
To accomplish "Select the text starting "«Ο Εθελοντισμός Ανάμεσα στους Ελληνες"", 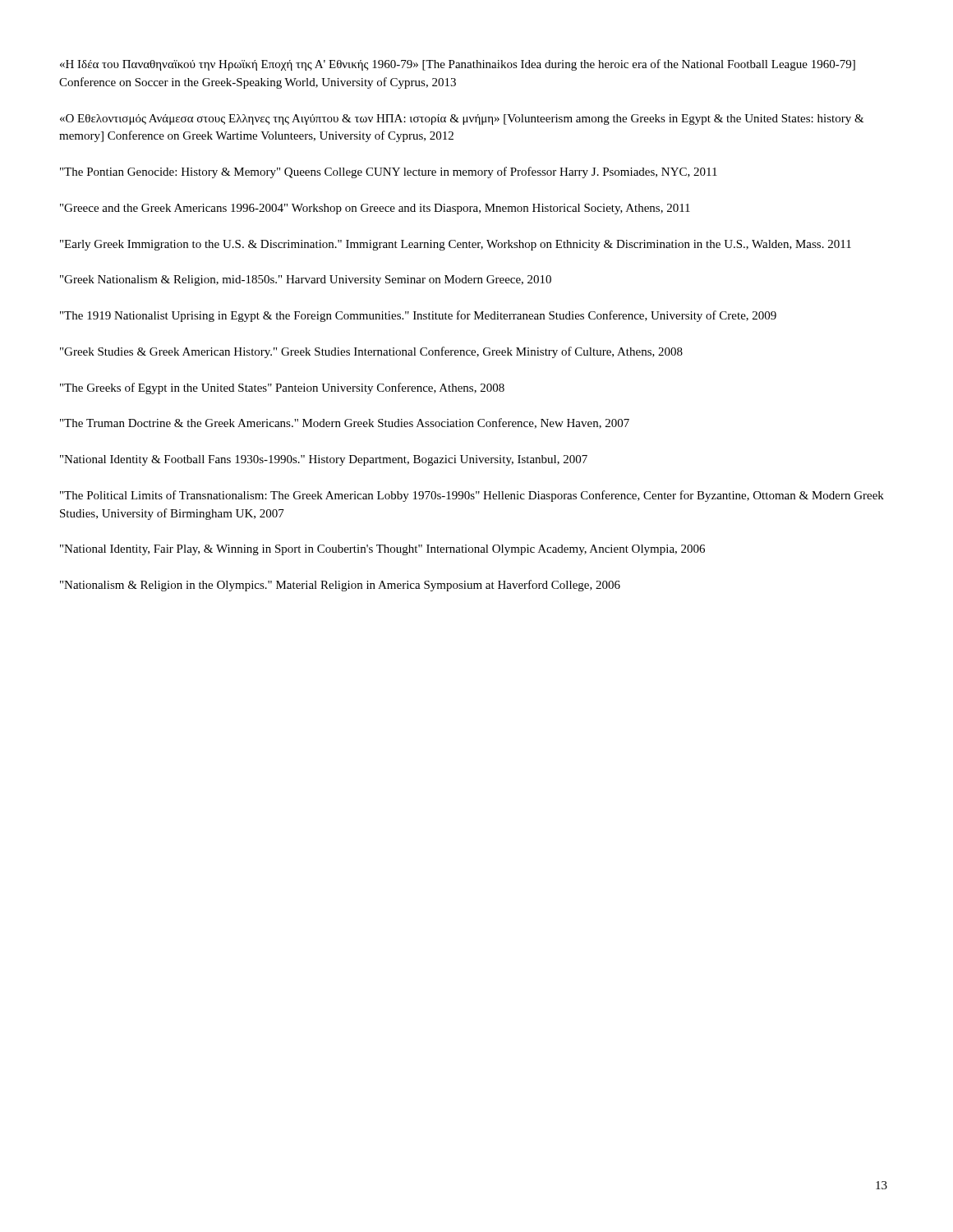I will pyautogui.click(x=462, y=127).
